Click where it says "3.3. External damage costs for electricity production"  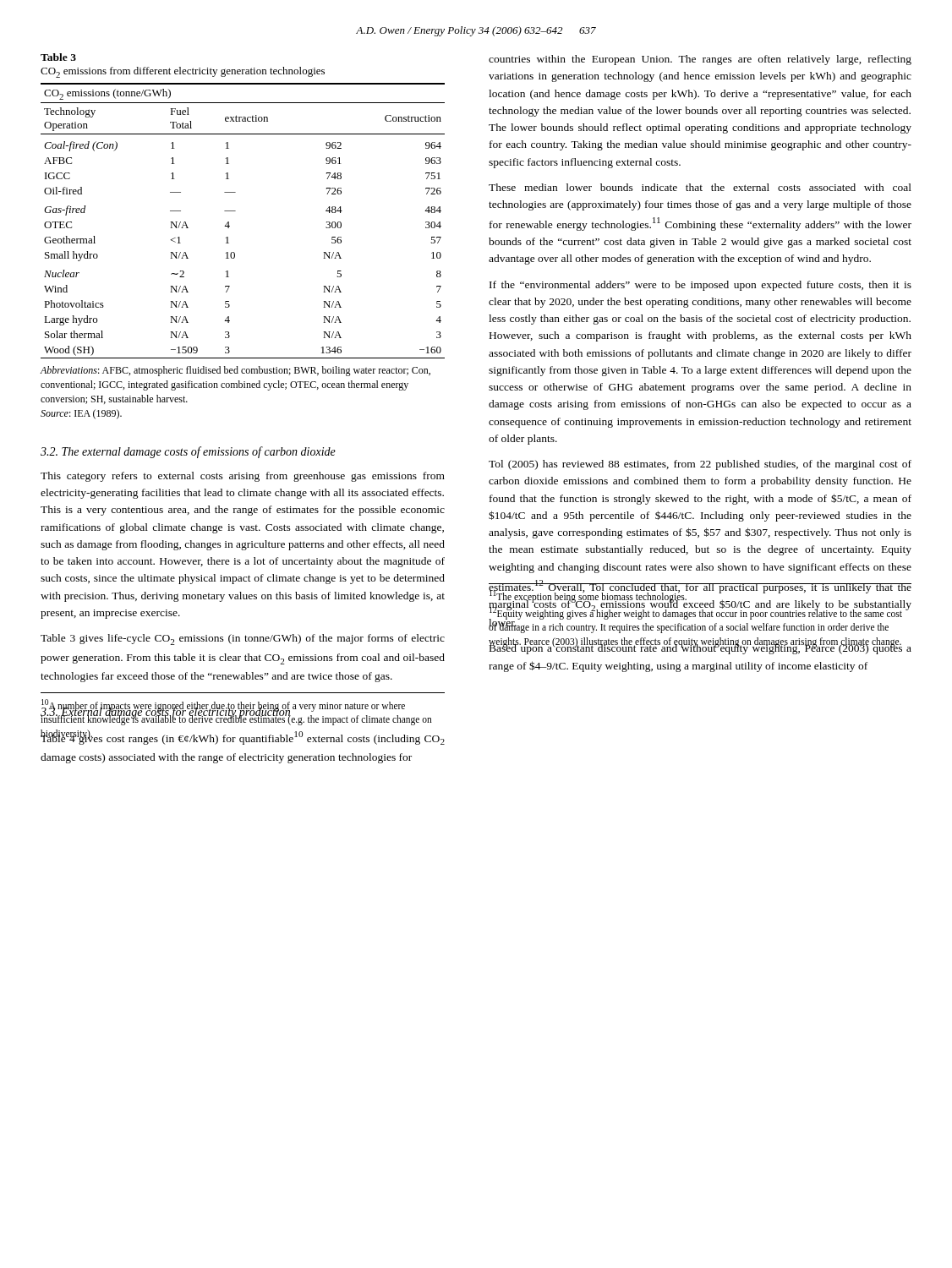[166, 712]
